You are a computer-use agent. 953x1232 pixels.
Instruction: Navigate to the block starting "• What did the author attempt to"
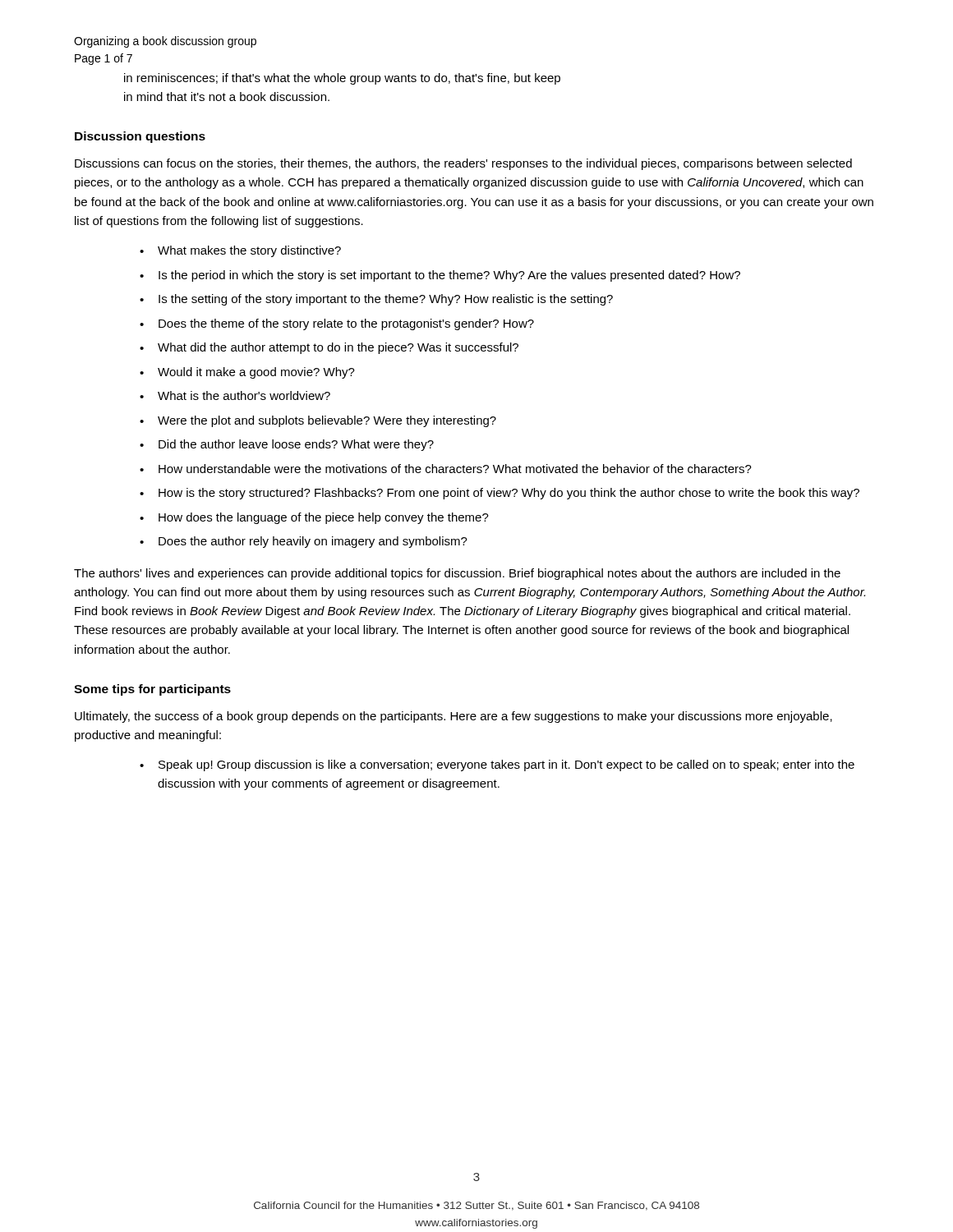509,348
